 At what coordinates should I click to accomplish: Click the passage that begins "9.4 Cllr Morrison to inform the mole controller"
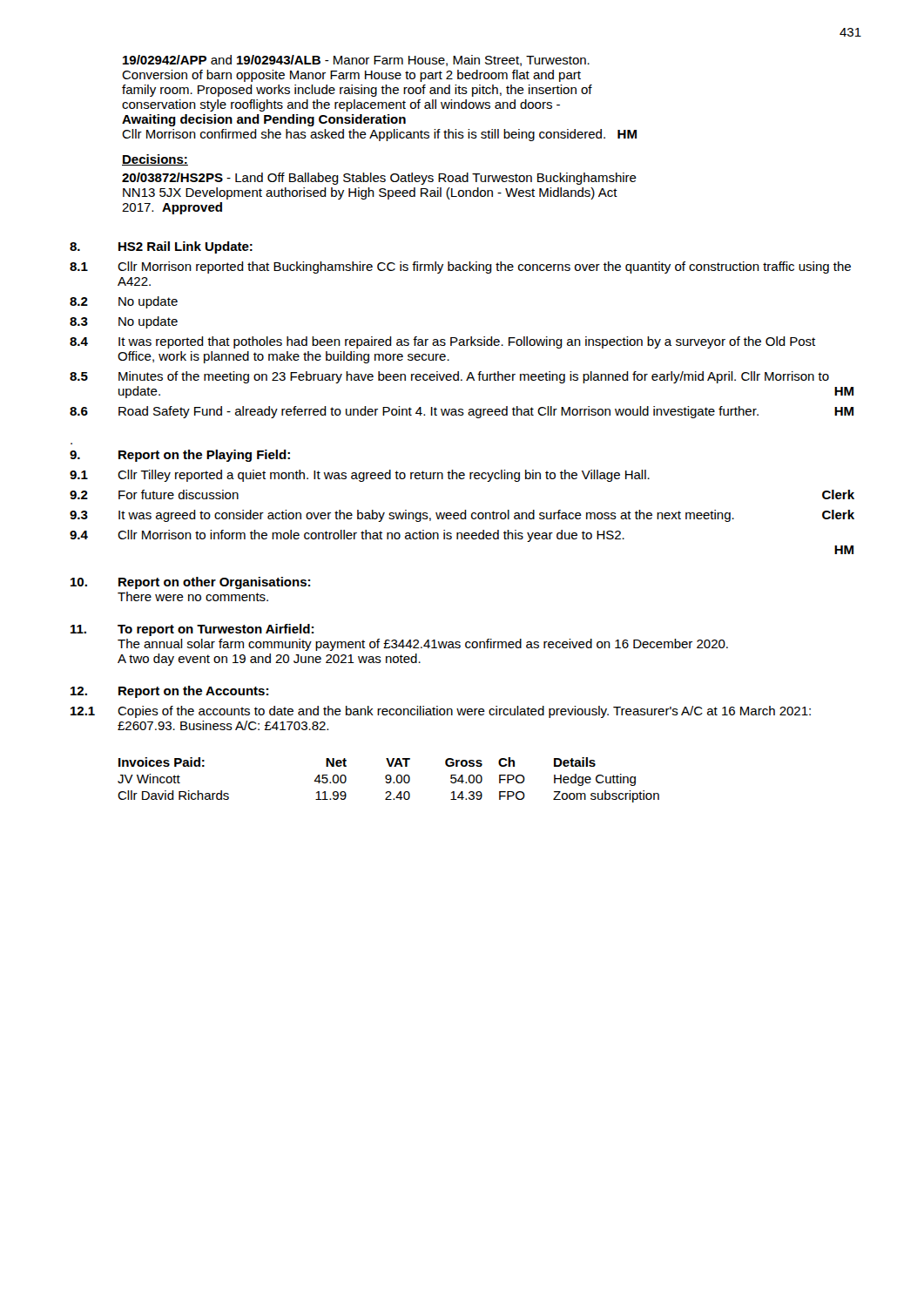(462, 542)
